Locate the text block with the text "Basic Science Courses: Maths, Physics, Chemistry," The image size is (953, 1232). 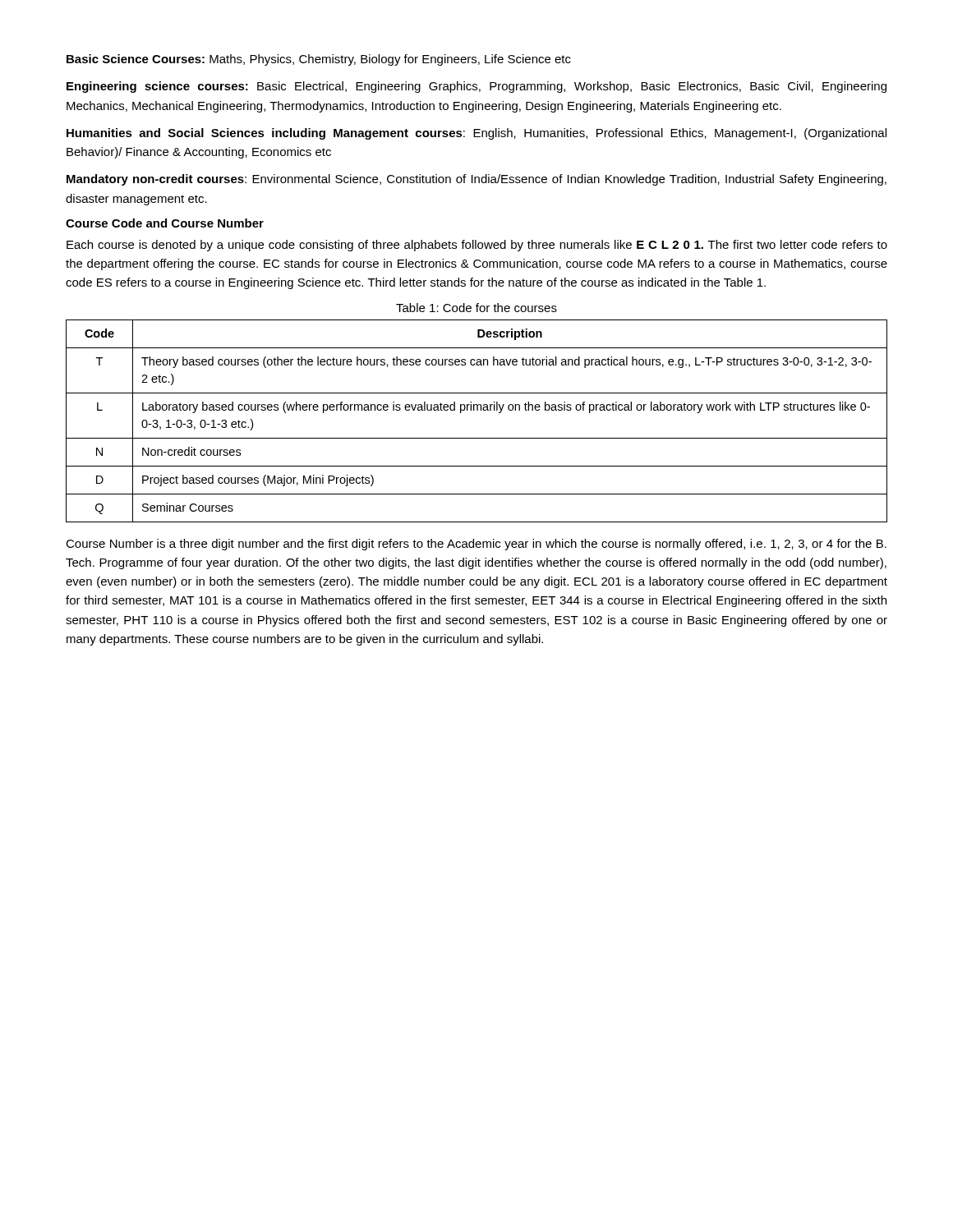pos(318,59)
